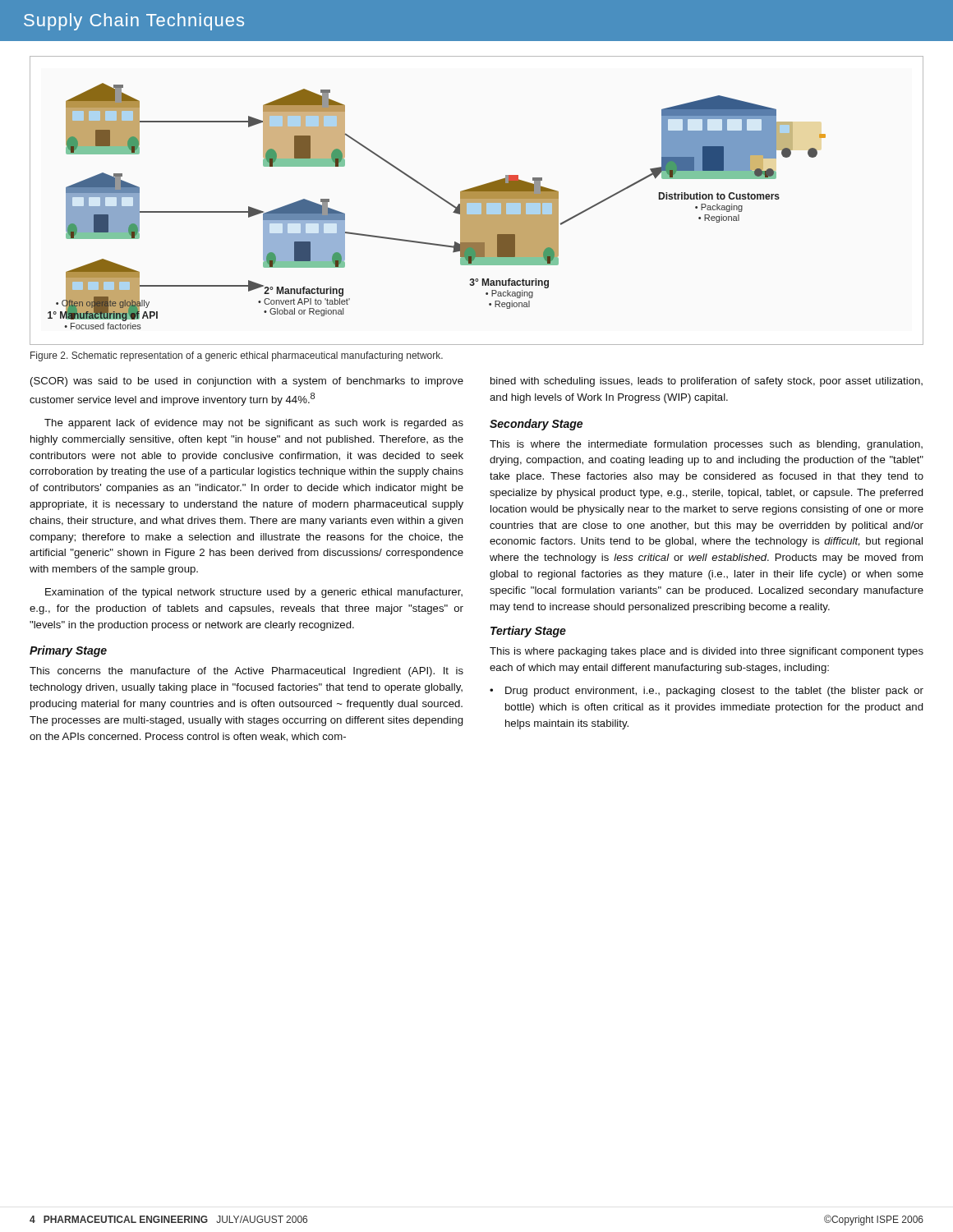
Task: Select the passage starting "This is where packaging takes place"
Action: 707,659
